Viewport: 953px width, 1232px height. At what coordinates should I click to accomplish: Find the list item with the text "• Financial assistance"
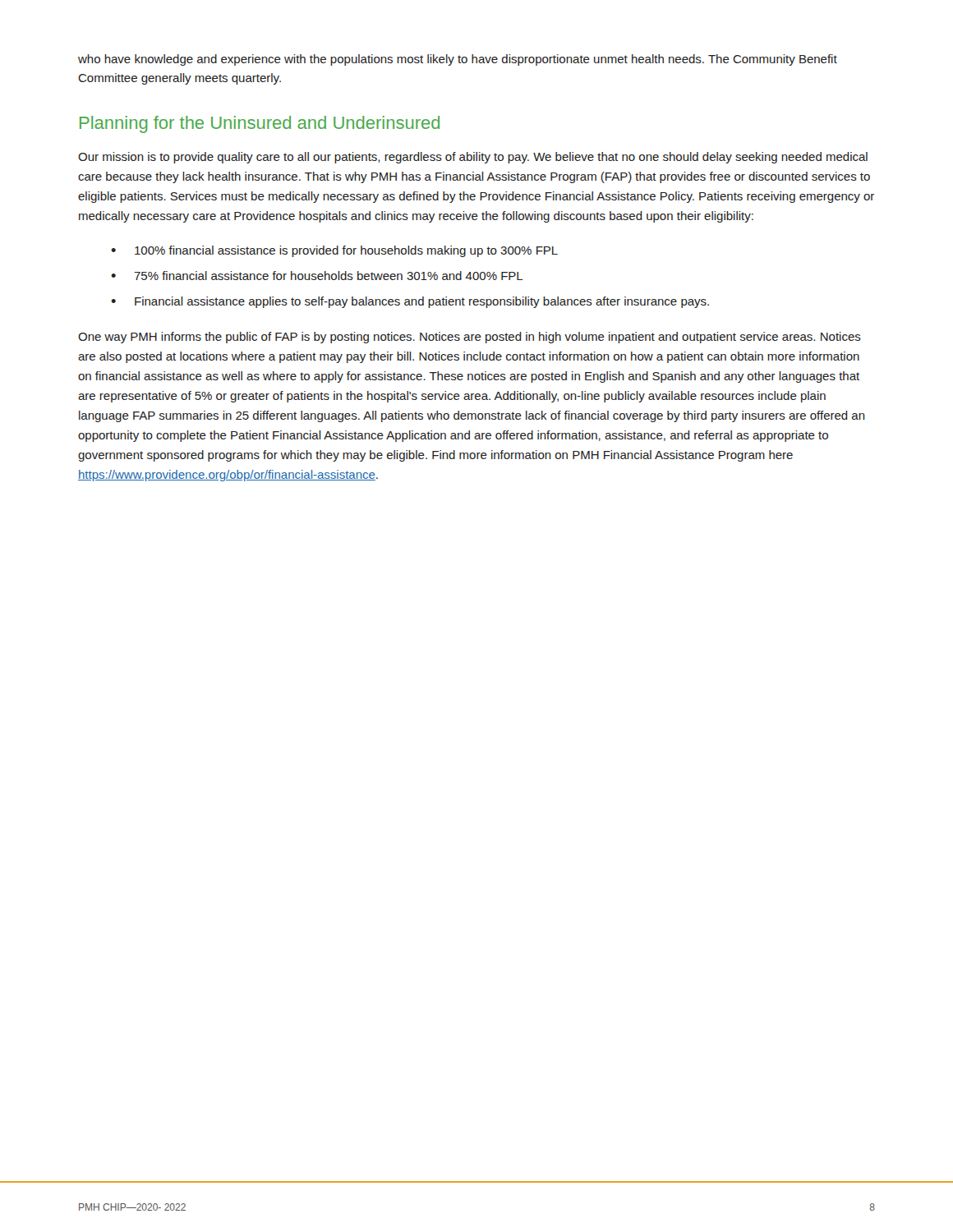click(x=493, y=302)
